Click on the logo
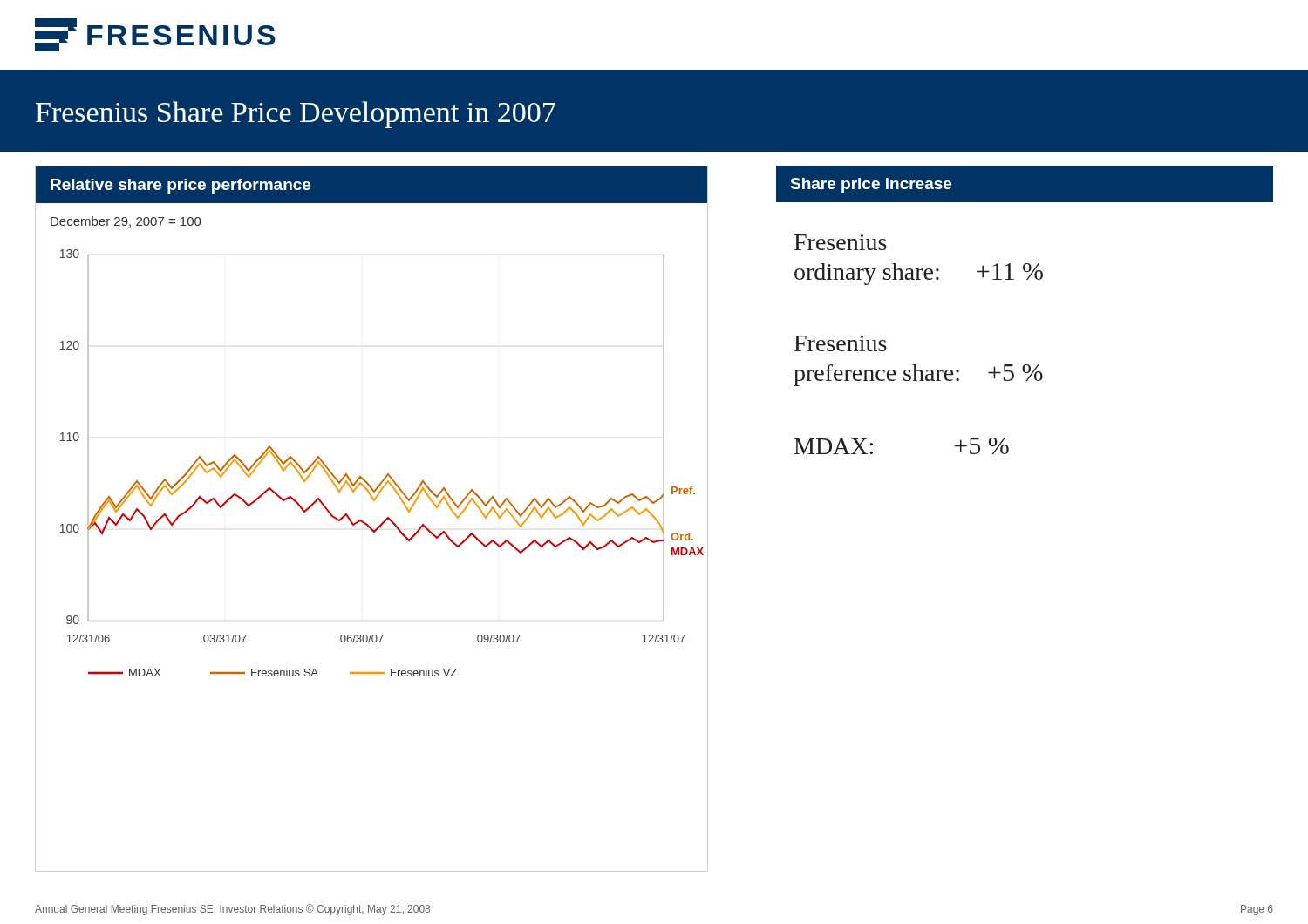 click(x=654, y=37)
